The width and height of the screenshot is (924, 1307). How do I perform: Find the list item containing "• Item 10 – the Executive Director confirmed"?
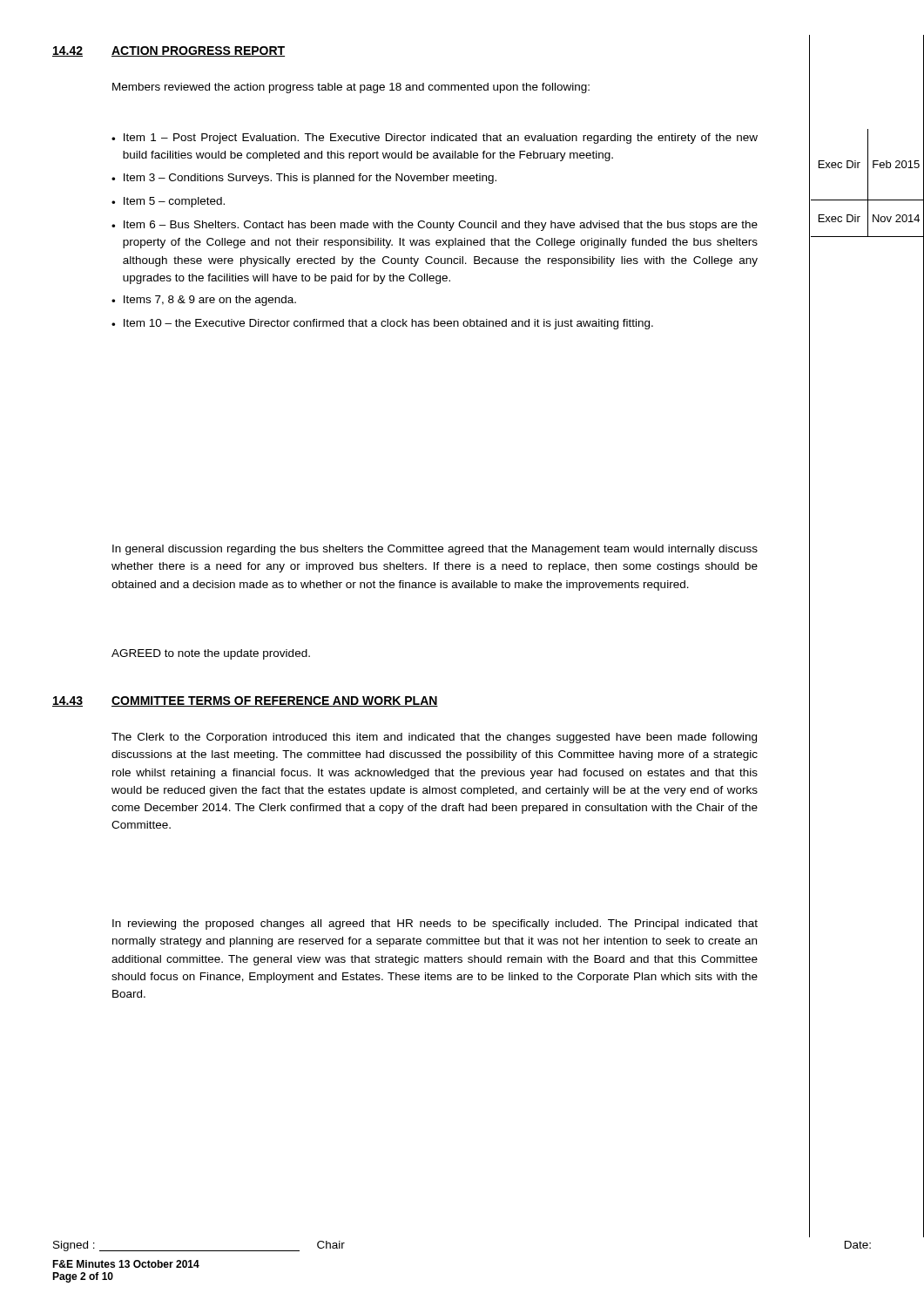pyautogui.click(x=383, y=324)
